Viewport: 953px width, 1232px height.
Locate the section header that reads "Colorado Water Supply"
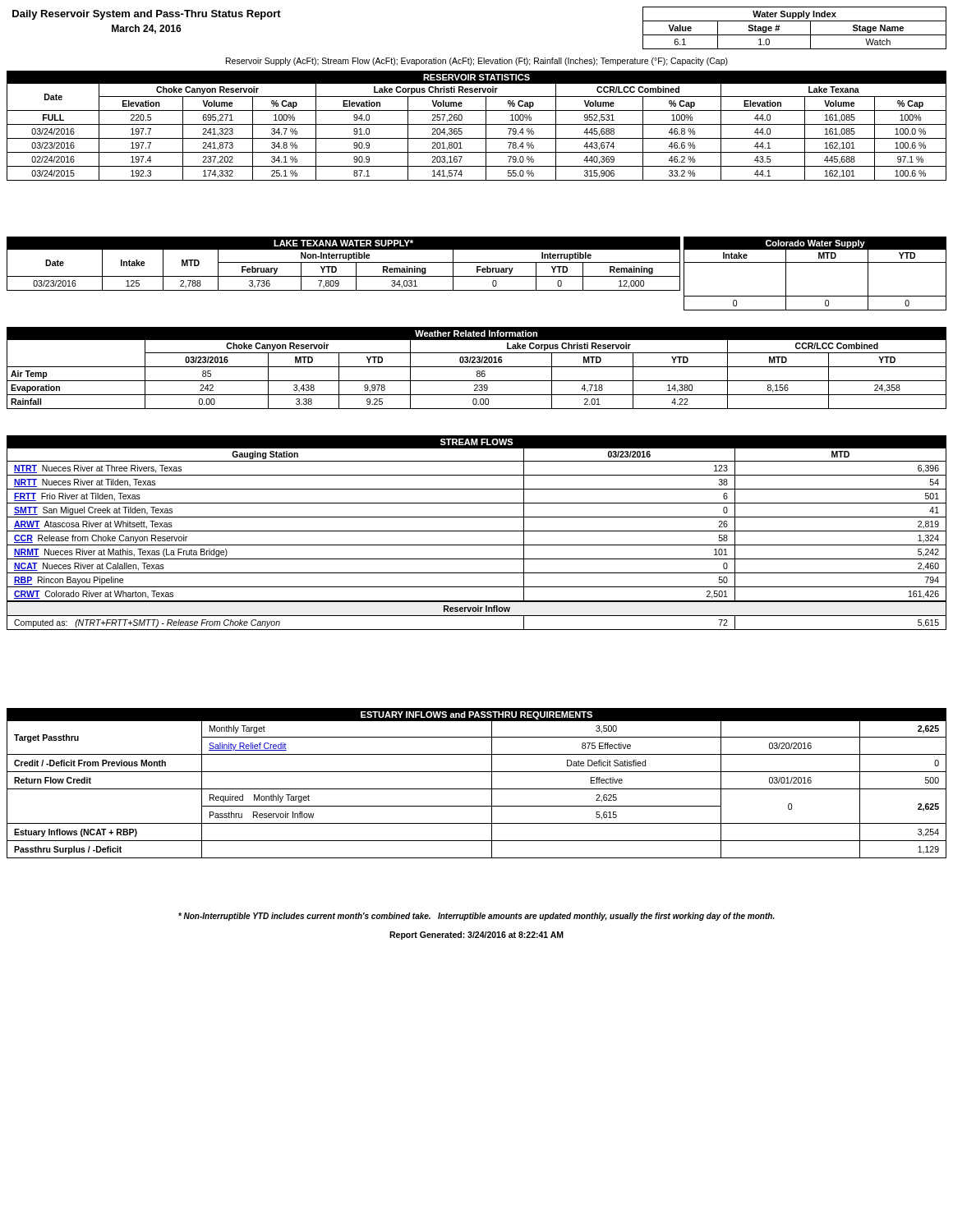point(815,243)
